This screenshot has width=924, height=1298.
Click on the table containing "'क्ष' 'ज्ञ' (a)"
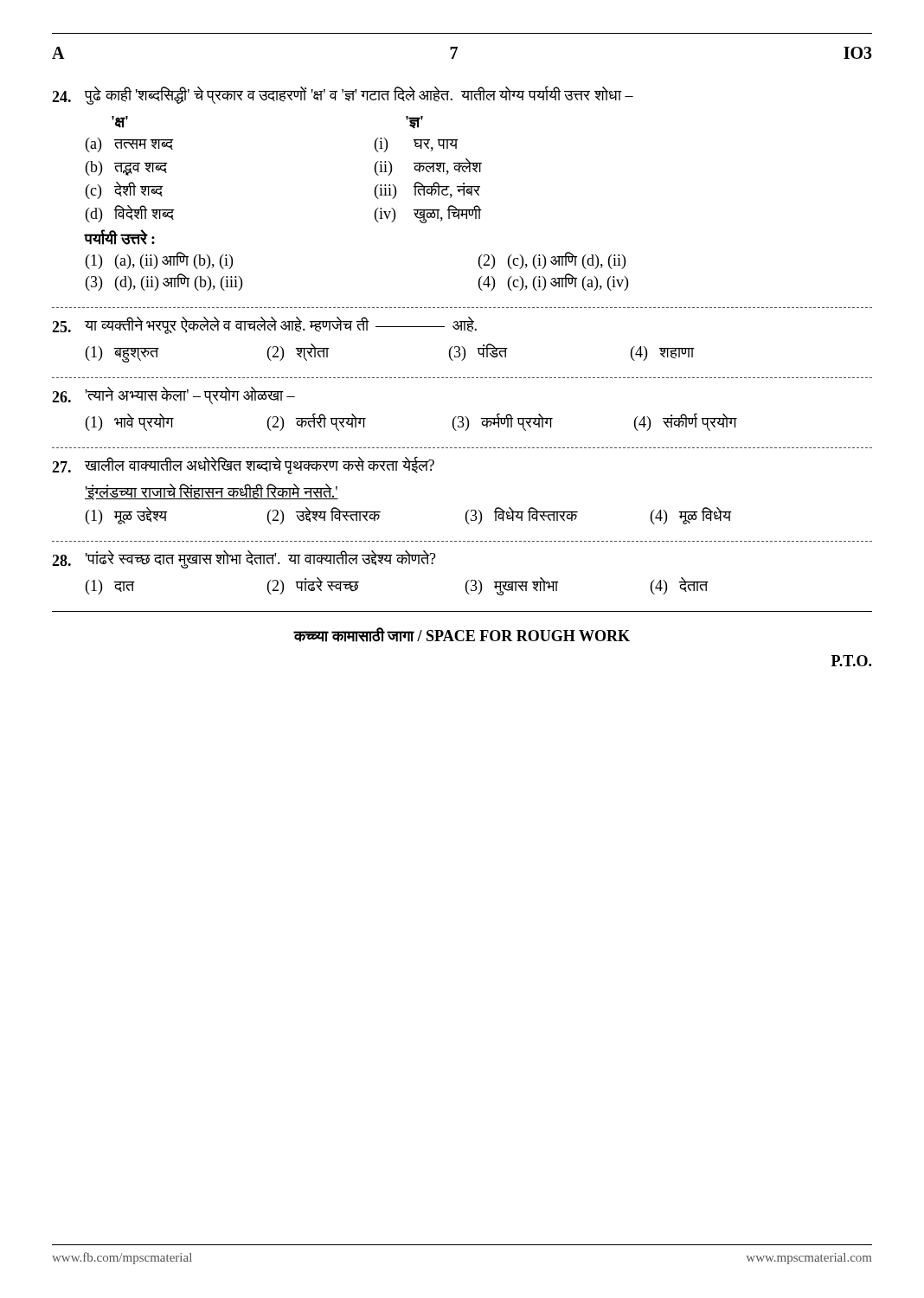pyautogui.click(x=478, y=168)
